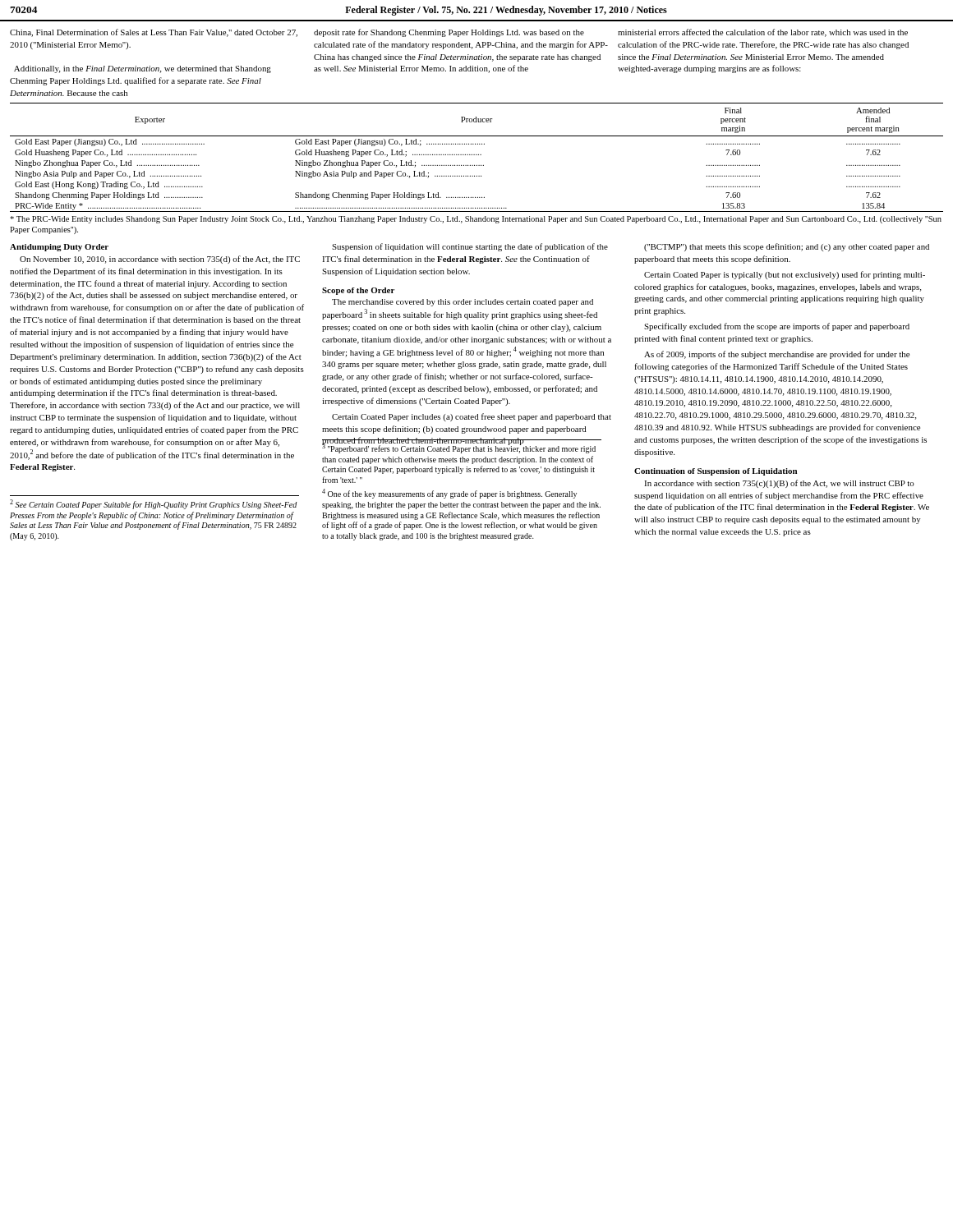The height and width of the screenshot is (1232, 953).
Task: Find the block on this page that starts "The PRC-Wide Entity includes Shandong Sun"
Action: point(476,224)
